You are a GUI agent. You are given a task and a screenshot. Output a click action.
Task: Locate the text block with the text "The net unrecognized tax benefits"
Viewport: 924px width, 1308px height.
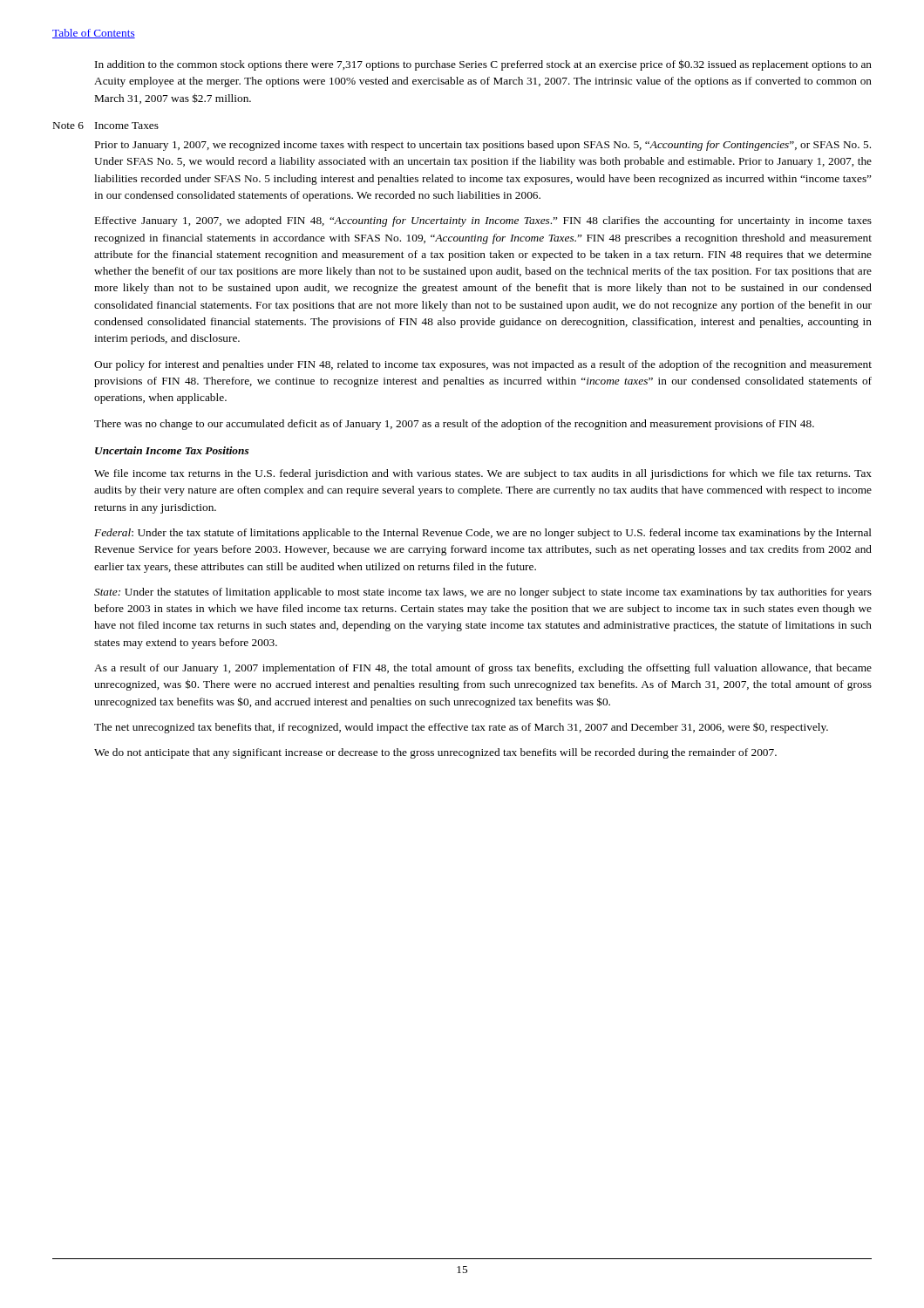pyautogui.click(x=483, y=727)
